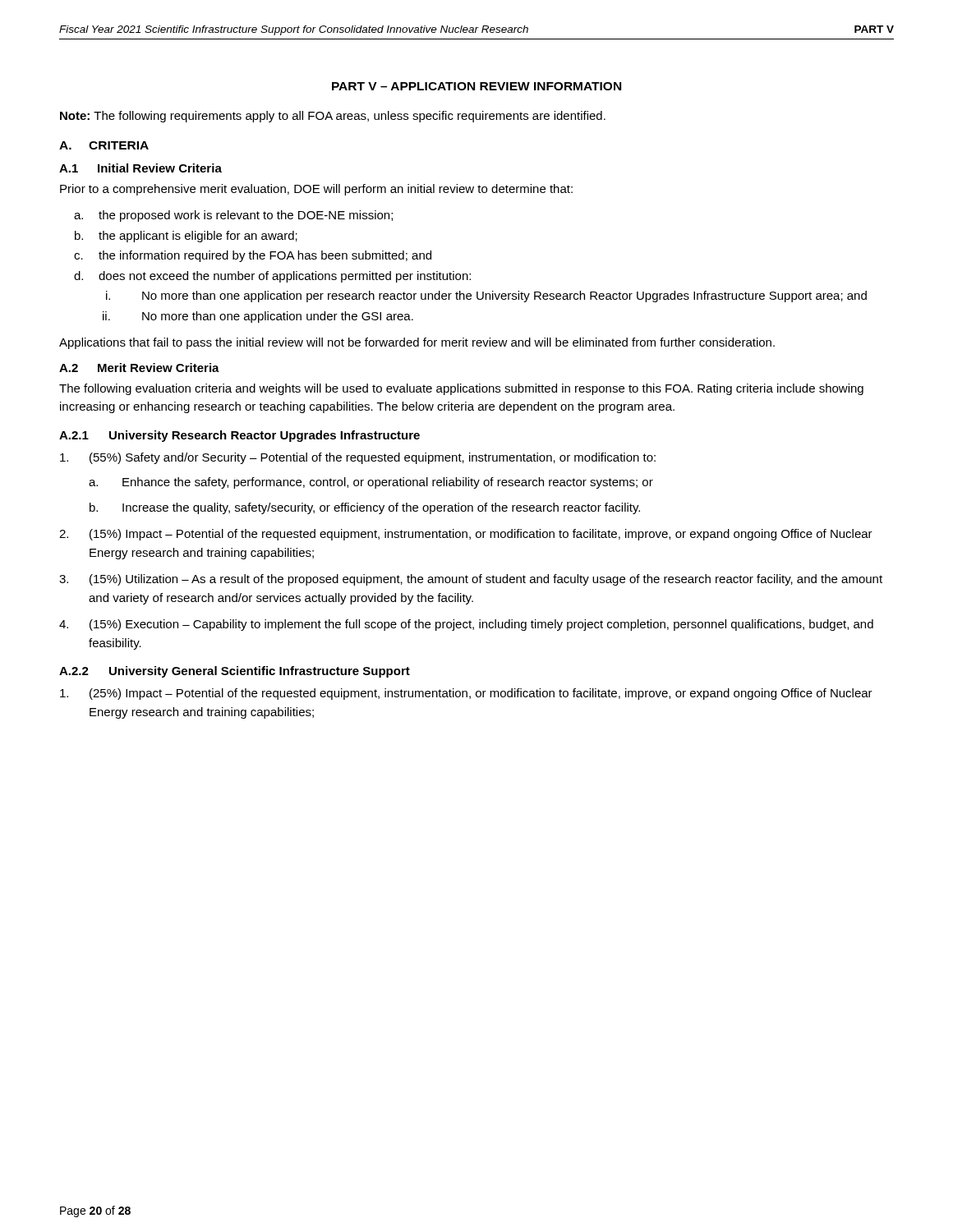Image resolution: width=953 pixels, height=1232 pixels.
Task: Locate the block starting "Prior to a comprehensive merit evaluation,"
Action: [316, 188]
